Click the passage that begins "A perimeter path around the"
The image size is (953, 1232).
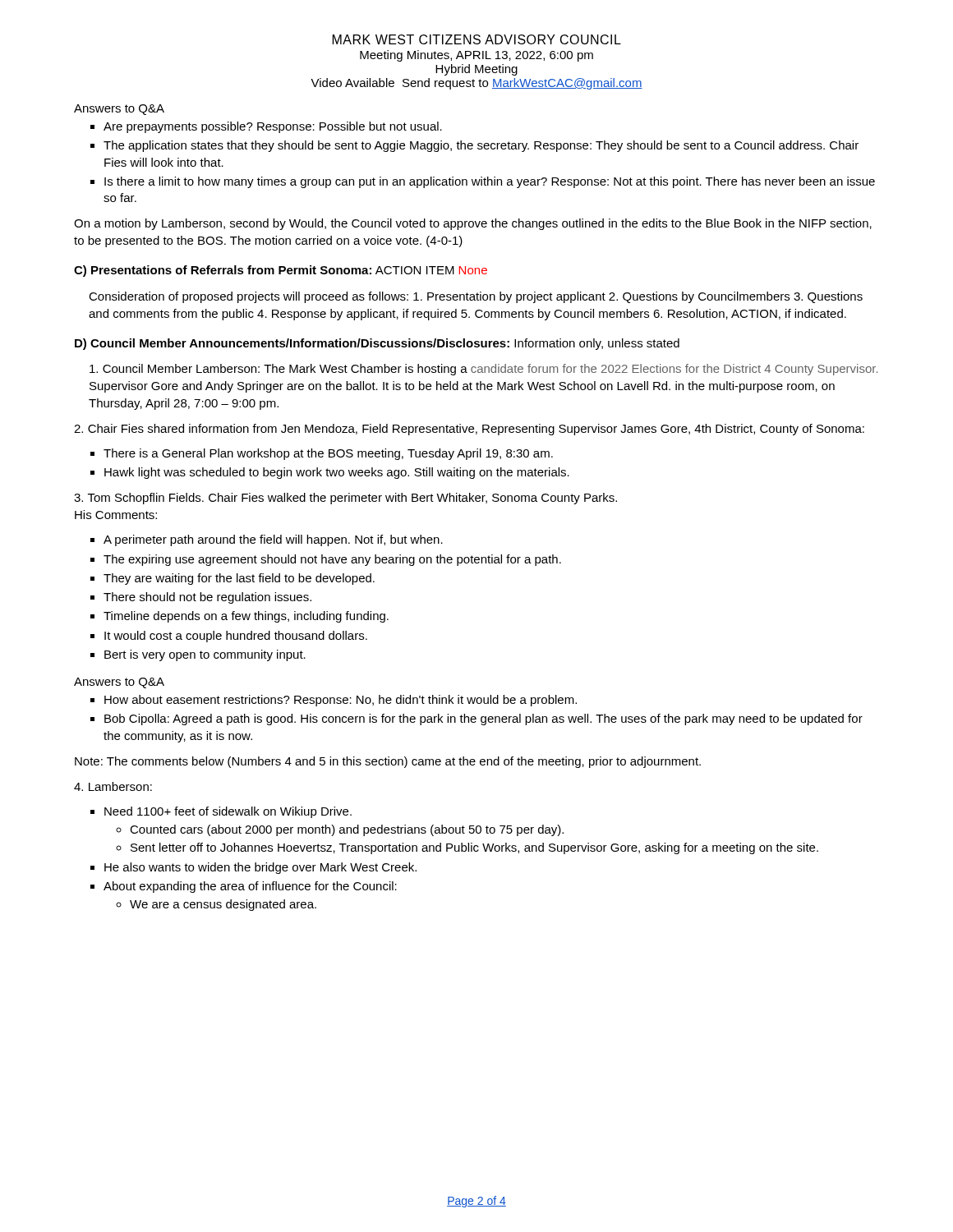click(x=273, y=539)
